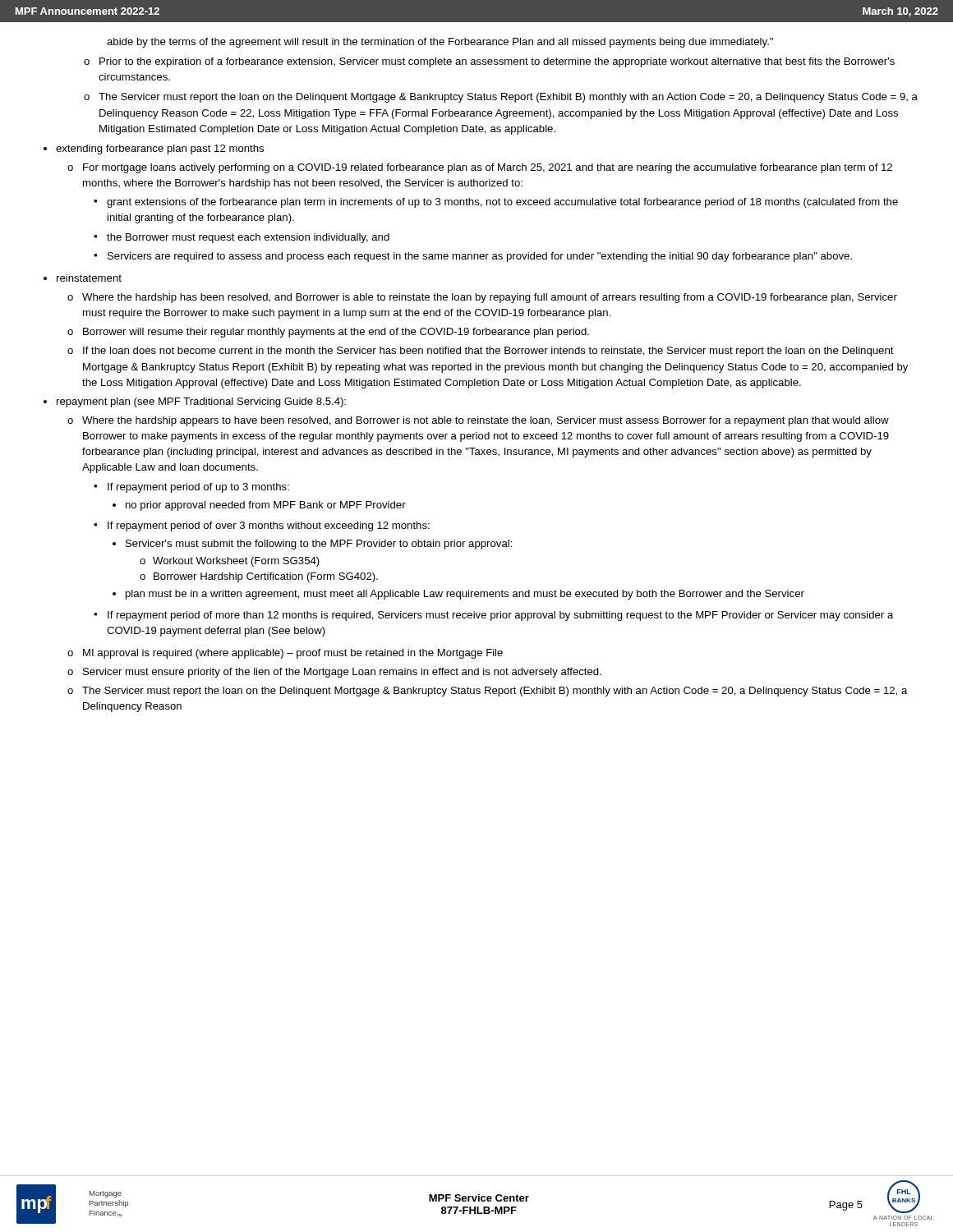
Task: Find the list item that says "Servicer's must submit the following to"
Action: [319, 545]
